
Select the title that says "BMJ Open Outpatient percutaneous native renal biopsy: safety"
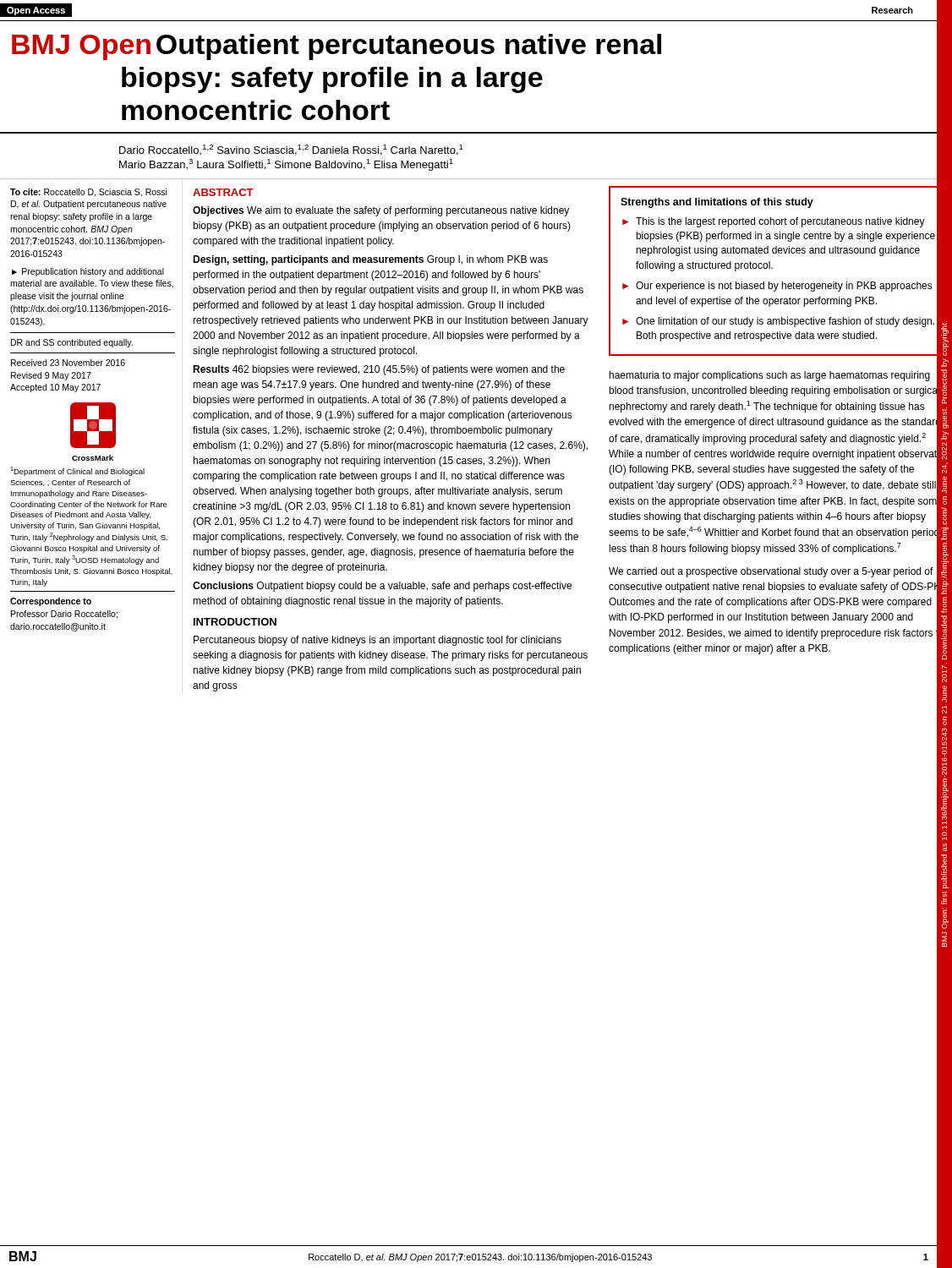[457, 77]
